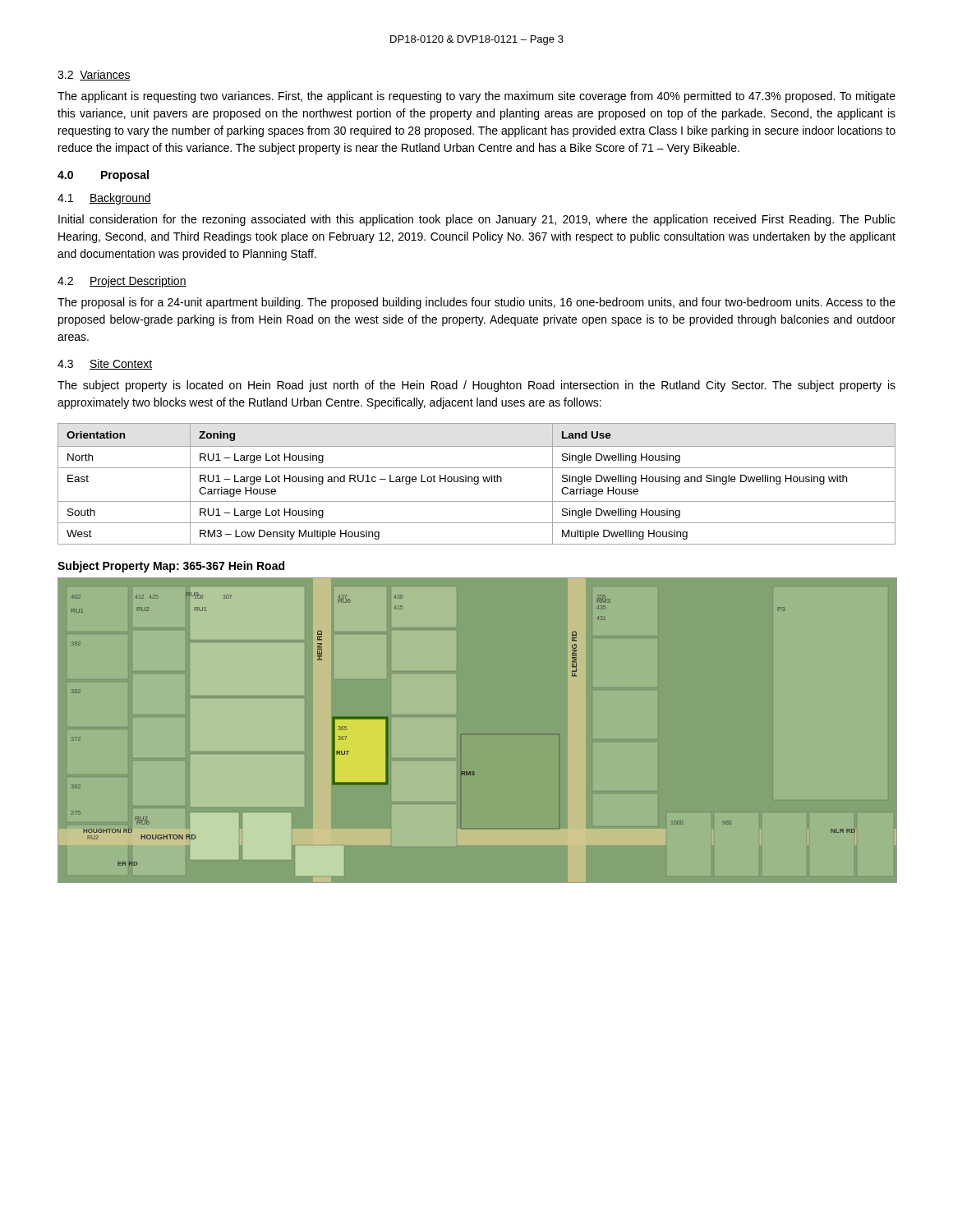Where does it say "4.3 Site Context"?

pyautogui.click(x=105, y=364)
